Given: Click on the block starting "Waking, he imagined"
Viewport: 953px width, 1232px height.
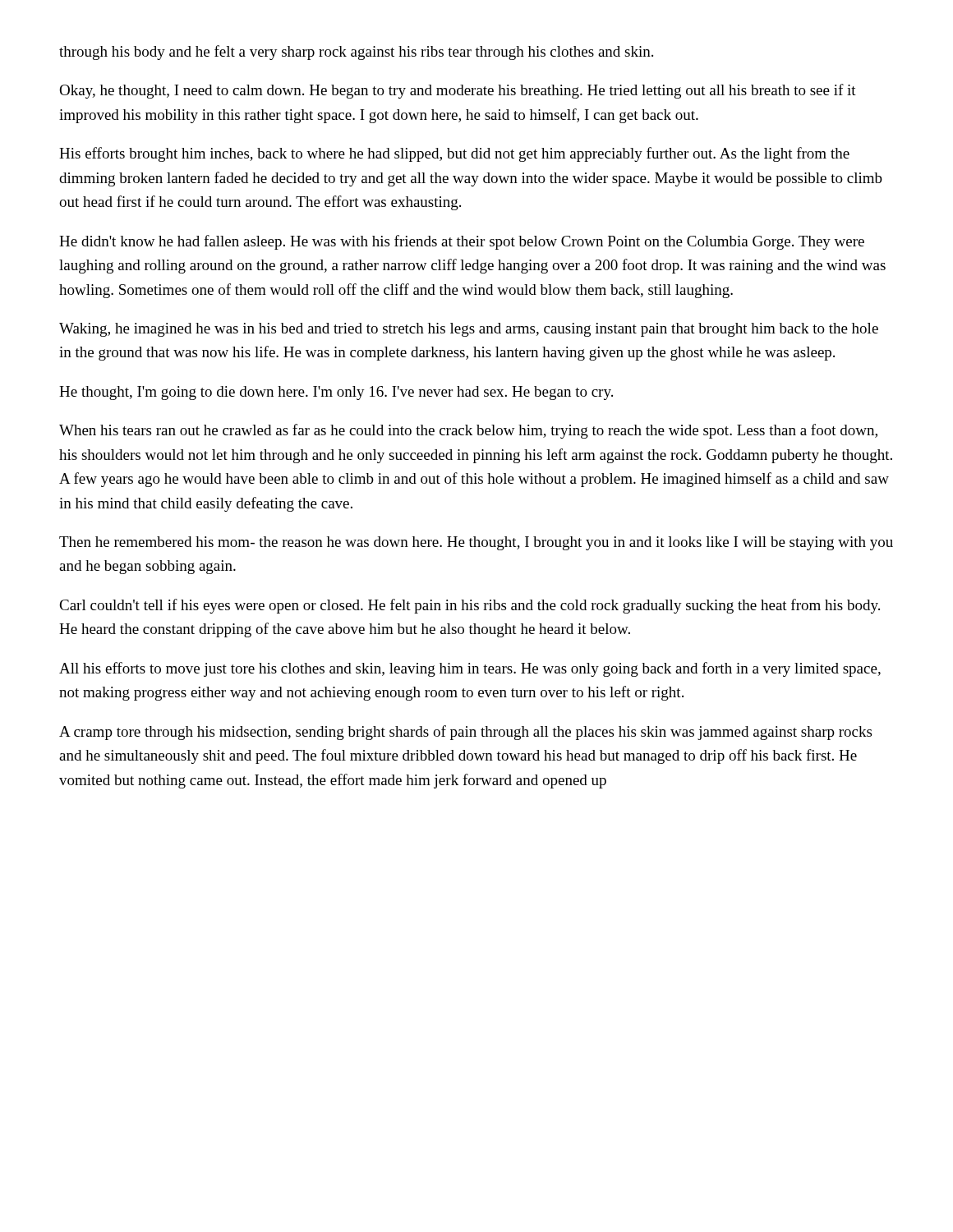Looking at the screenshot, I should click(x=469, y=340).
